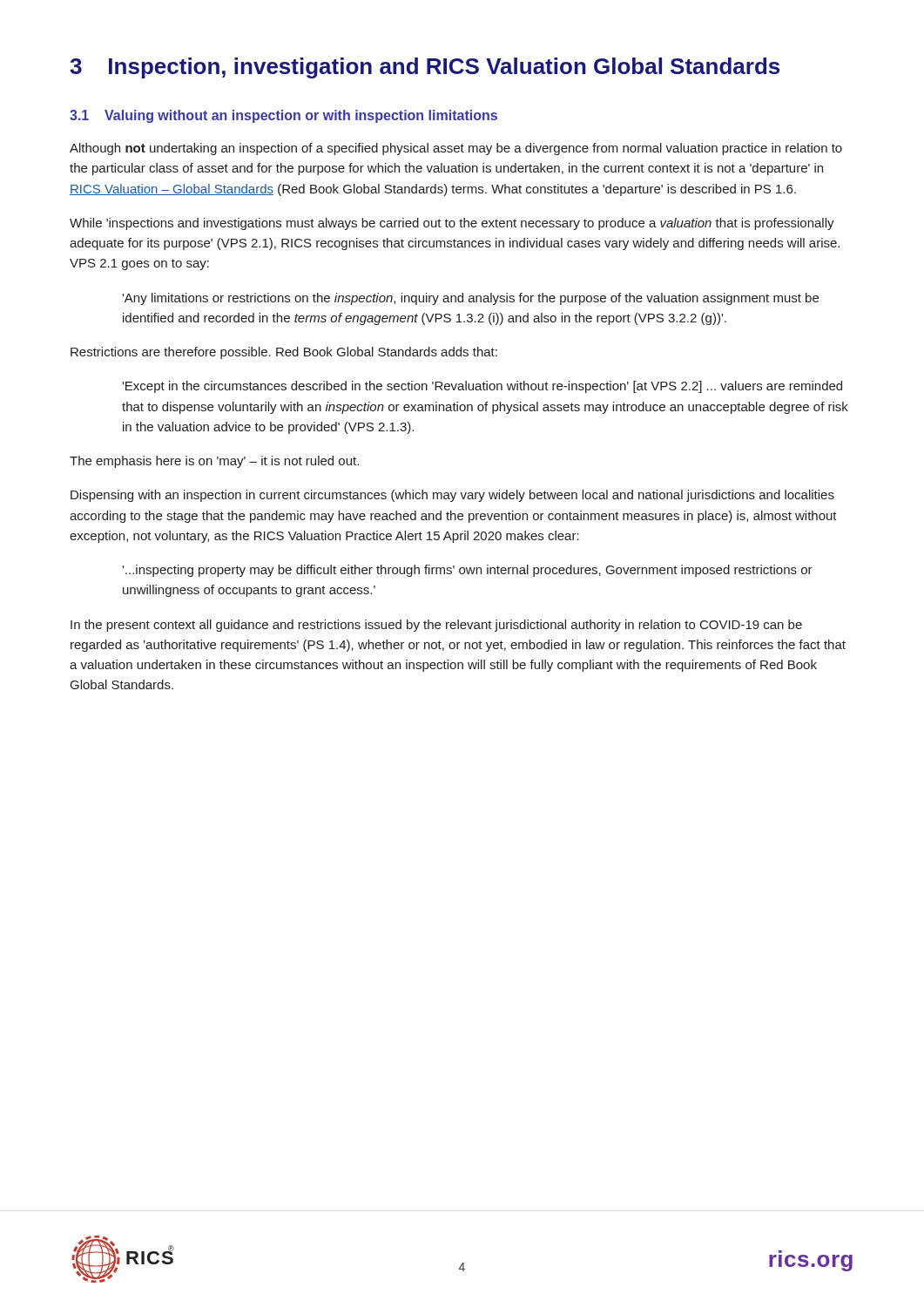Find the block on this page that starts "Restrictions are therefore possible. Red Book"

click(462, 352)
